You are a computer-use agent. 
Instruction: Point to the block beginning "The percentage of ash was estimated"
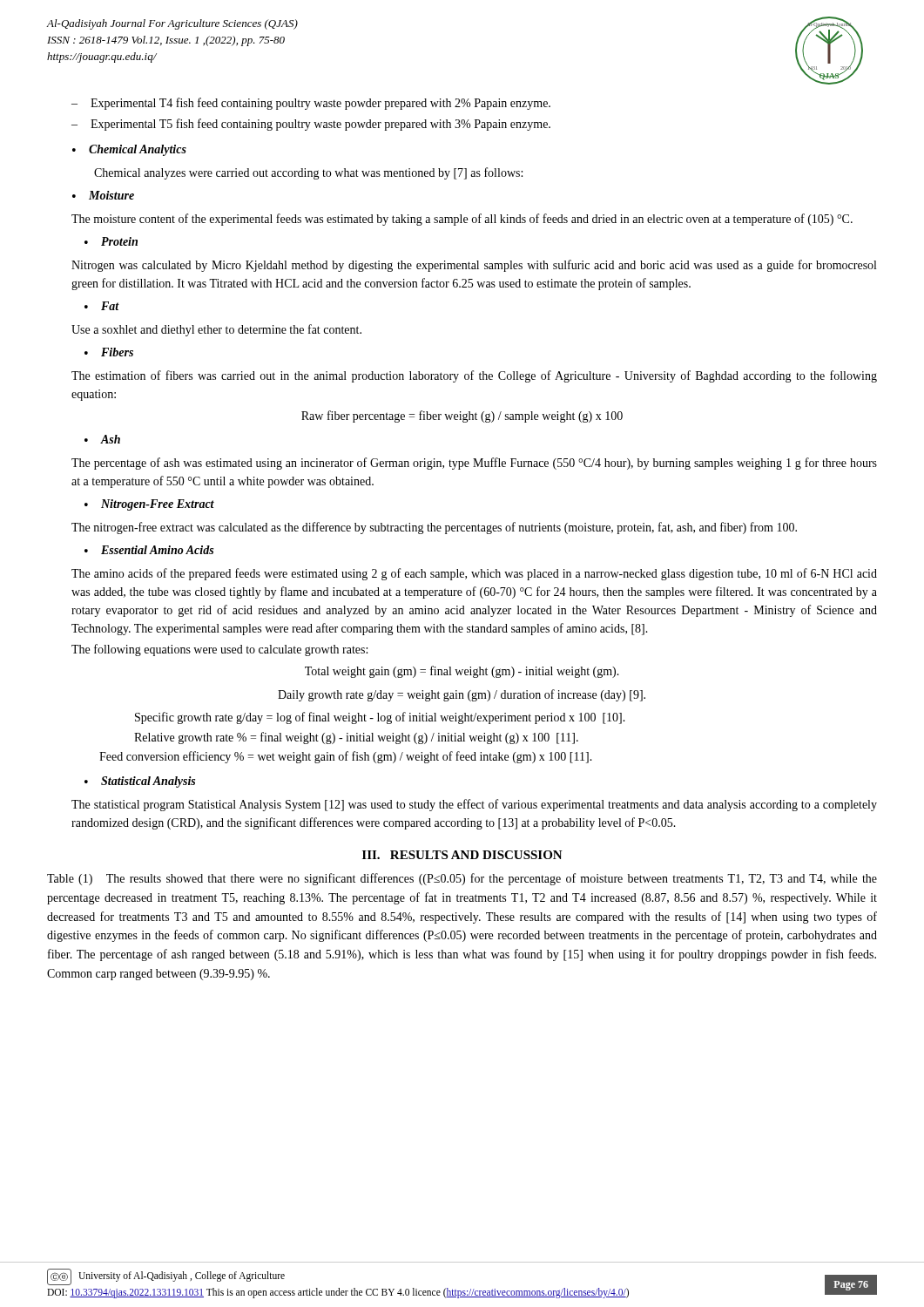tap(474, 473)
